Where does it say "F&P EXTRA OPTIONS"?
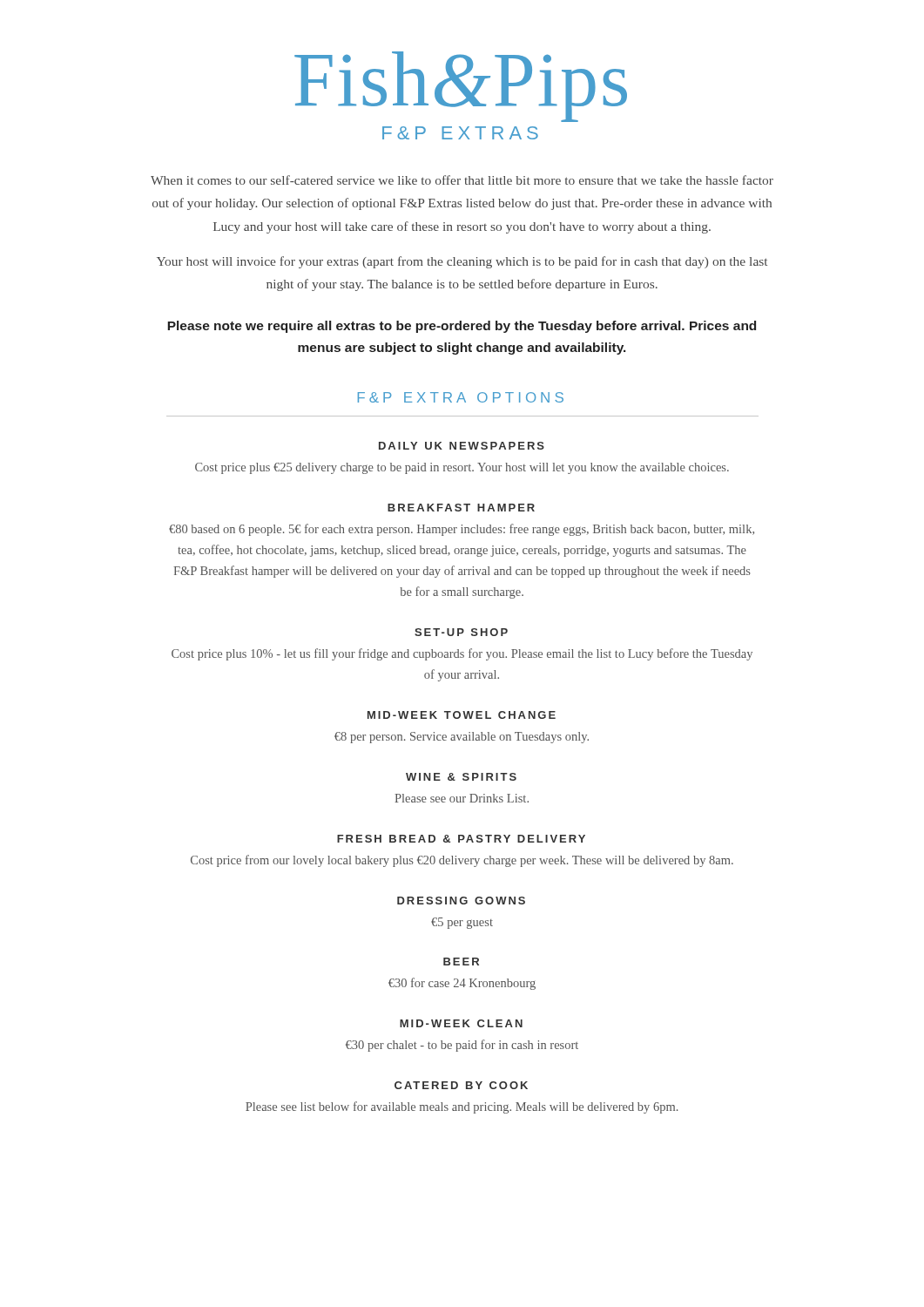The width and height of the screenshot is (924, 1307). click(462, 403)
